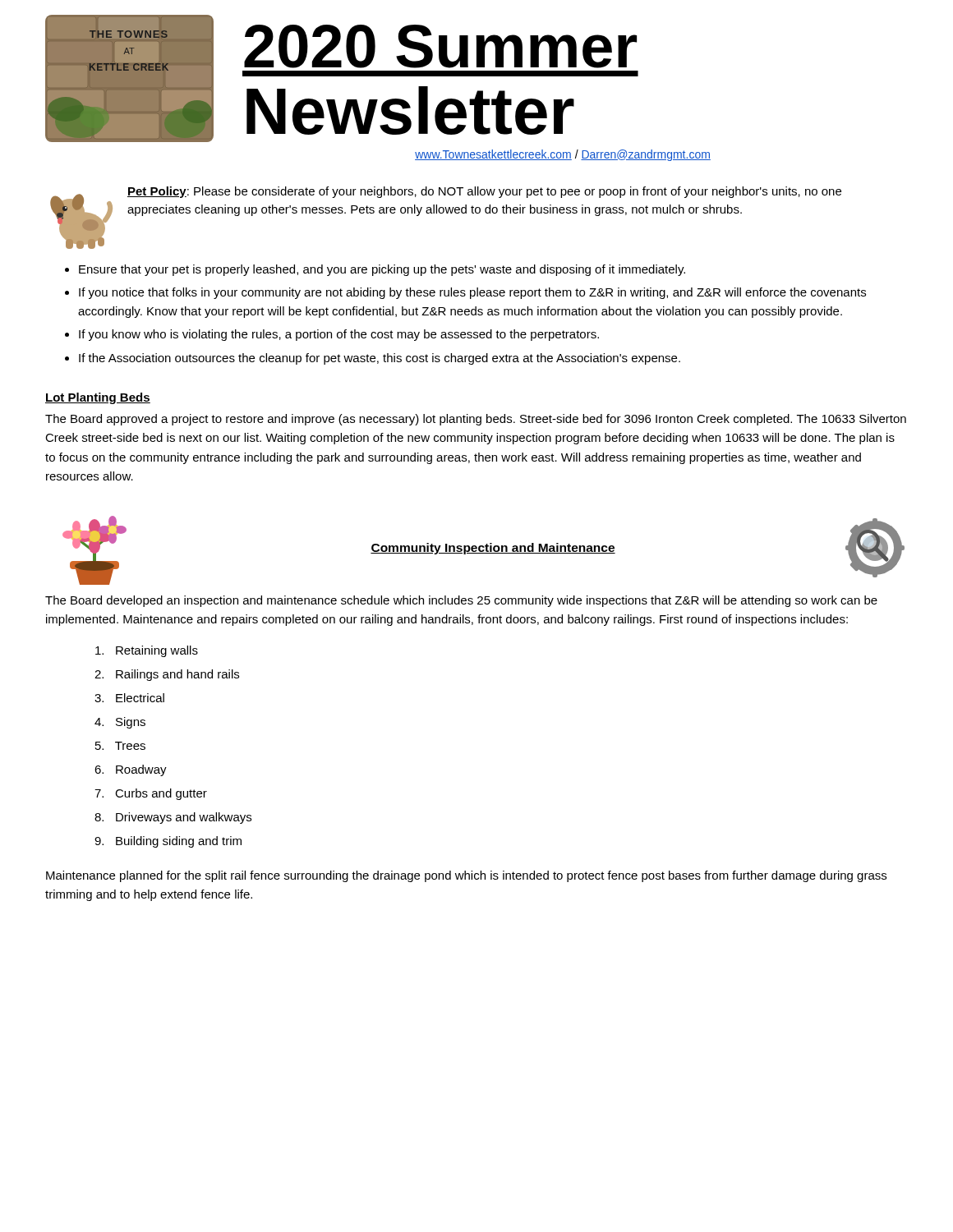Screen dimensions: 1232x953
Task: Navigate to the region starting "9. Building siding and"
Action: (168, 840)
